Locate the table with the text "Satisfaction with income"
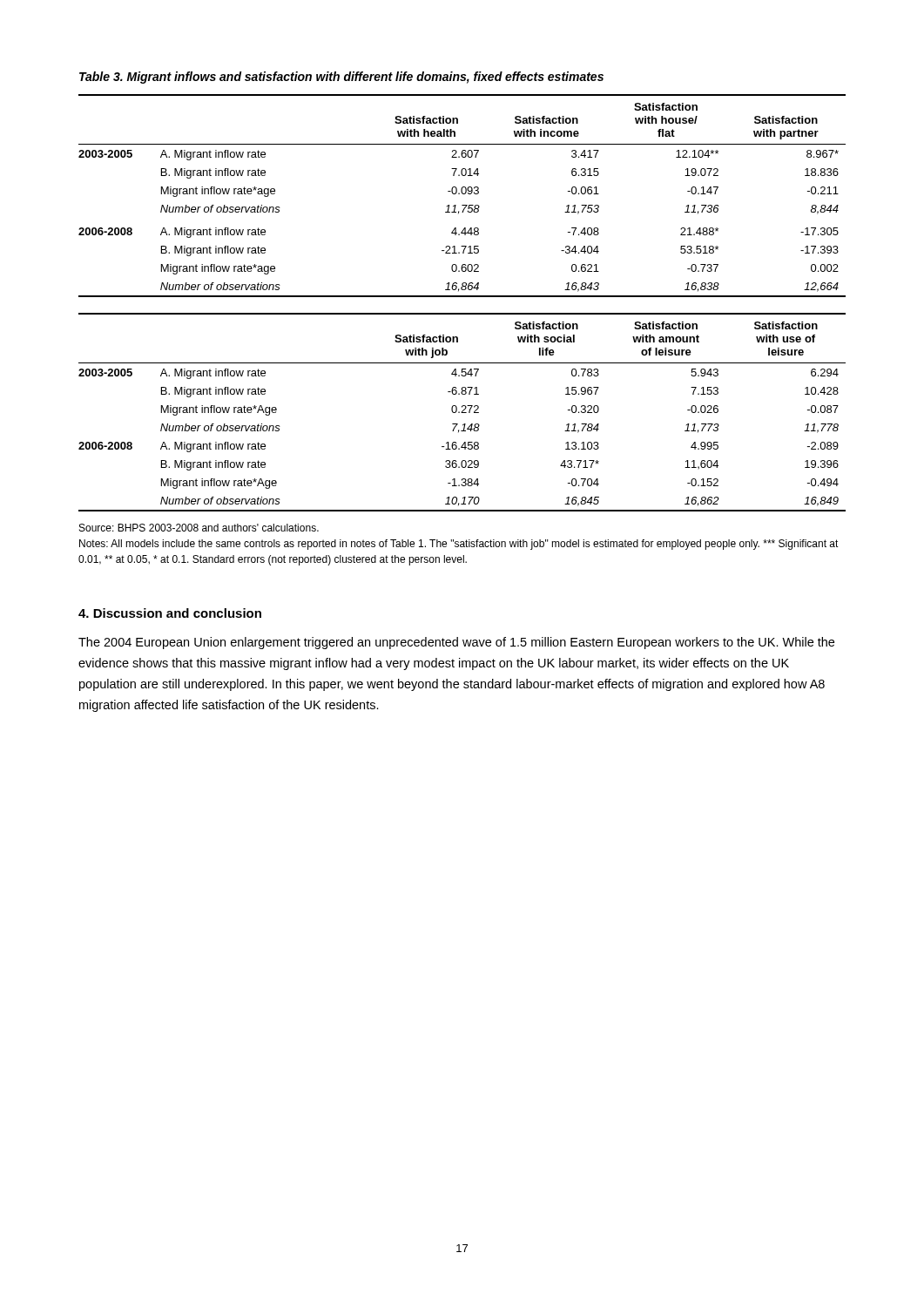The image size is (924, 1307). 462,196
